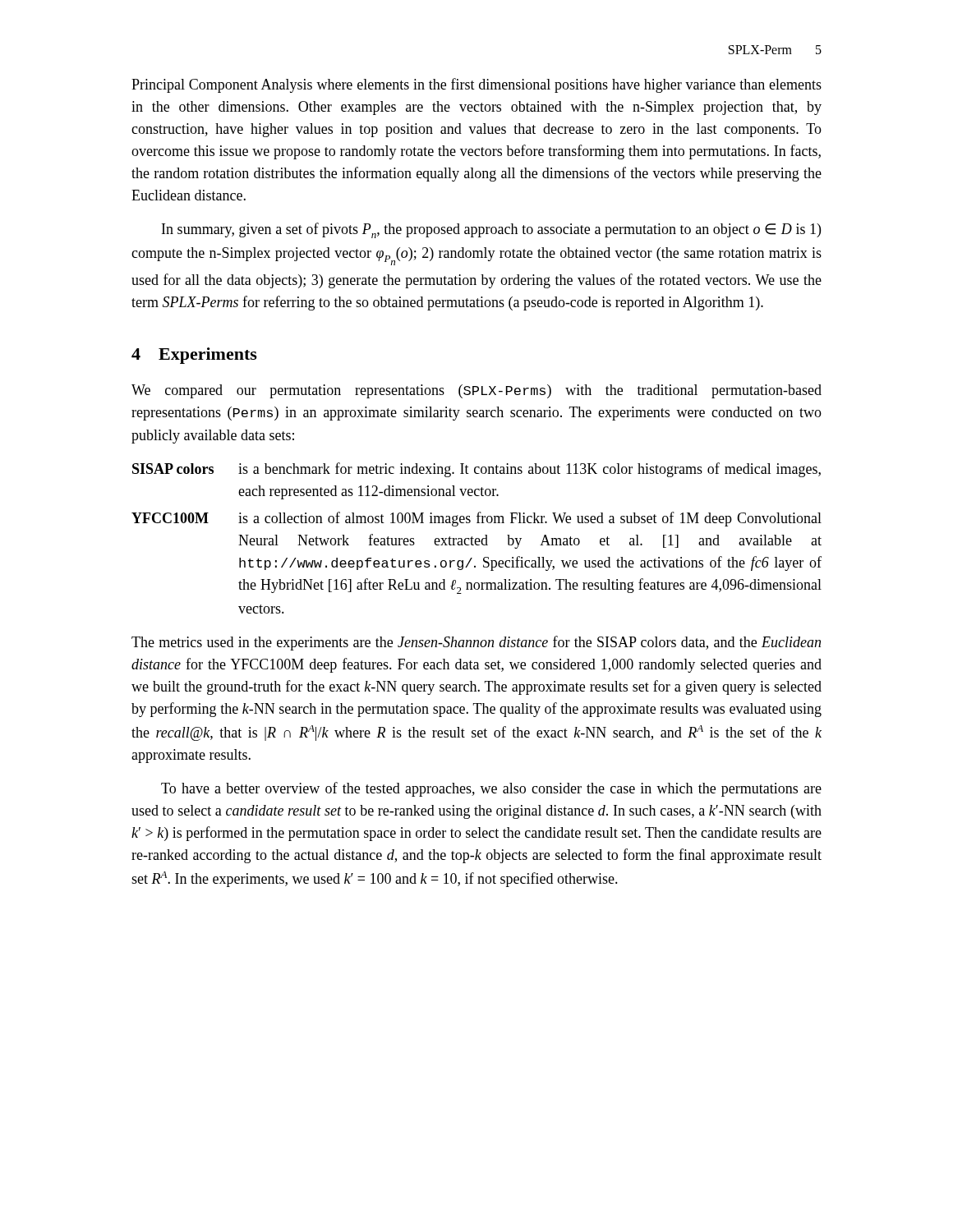Click on the text block that says "To have a better overview of the"
Image resolution: width=953 pixels, height=1232 pixels.
(476, 834)
